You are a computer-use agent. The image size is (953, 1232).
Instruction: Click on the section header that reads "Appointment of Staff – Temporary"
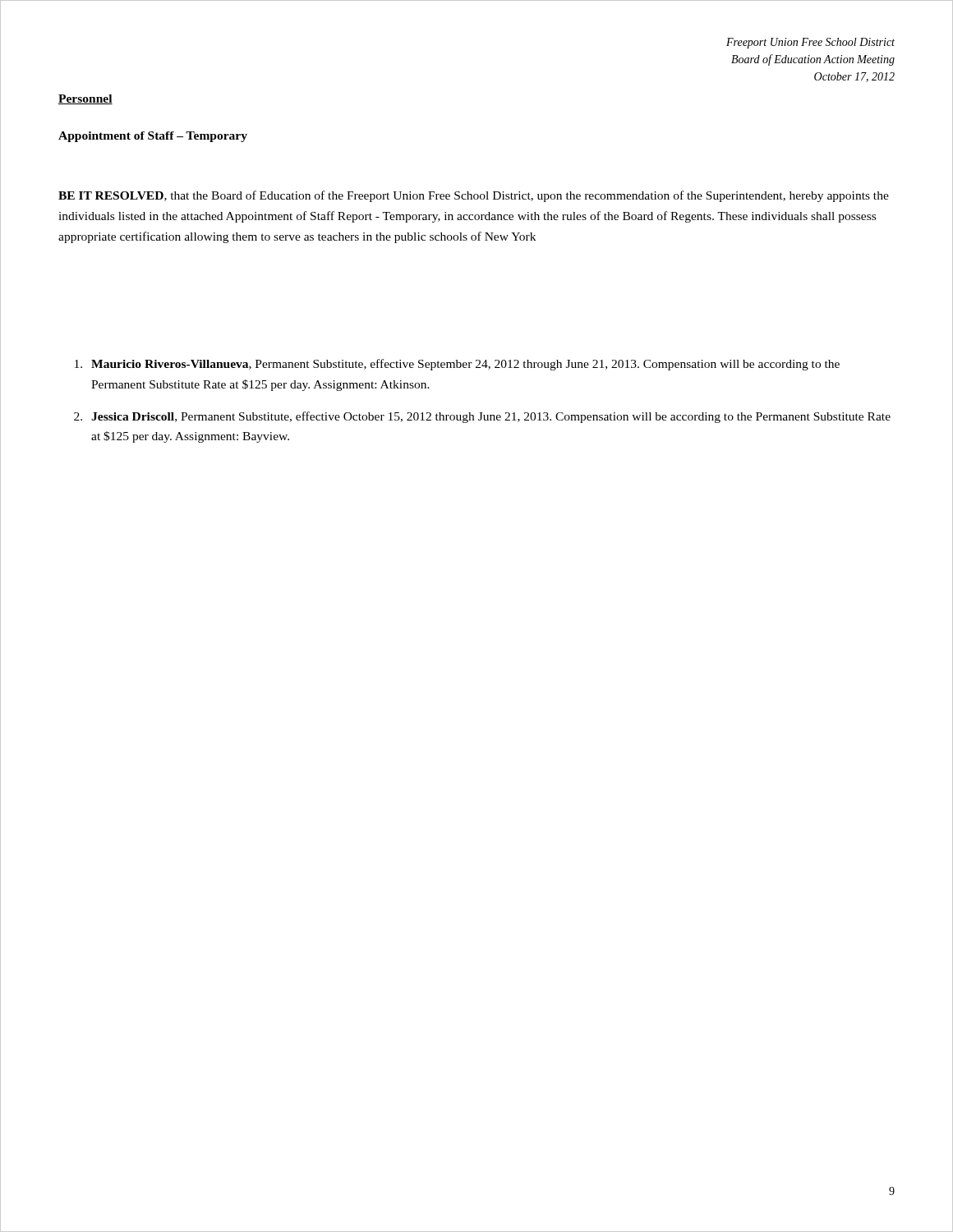[x=153, y=135]
